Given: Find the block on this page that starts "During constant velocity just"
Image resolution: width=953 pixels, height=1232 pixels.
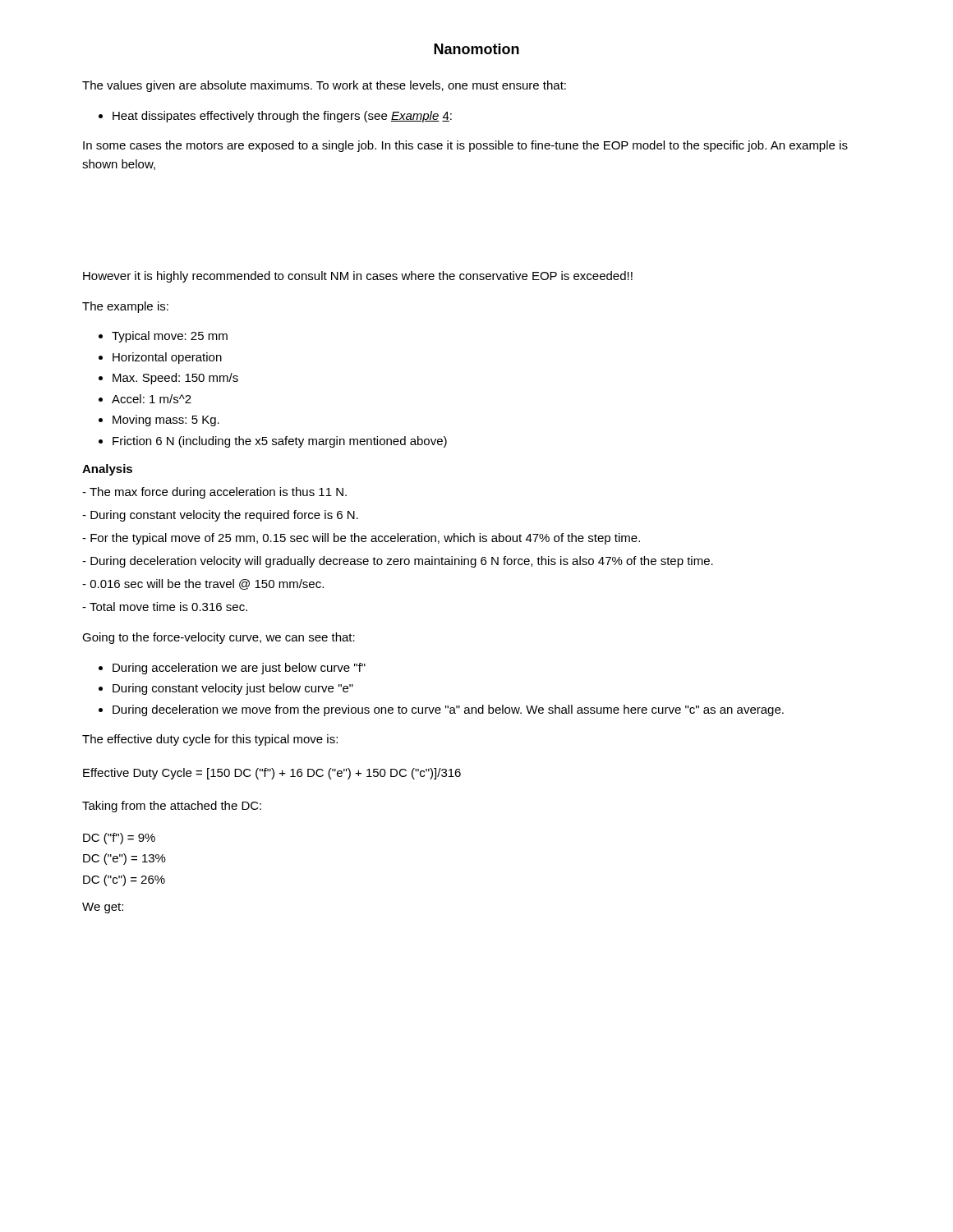Looking at the screenshot, I should click(x=233, y=688).
